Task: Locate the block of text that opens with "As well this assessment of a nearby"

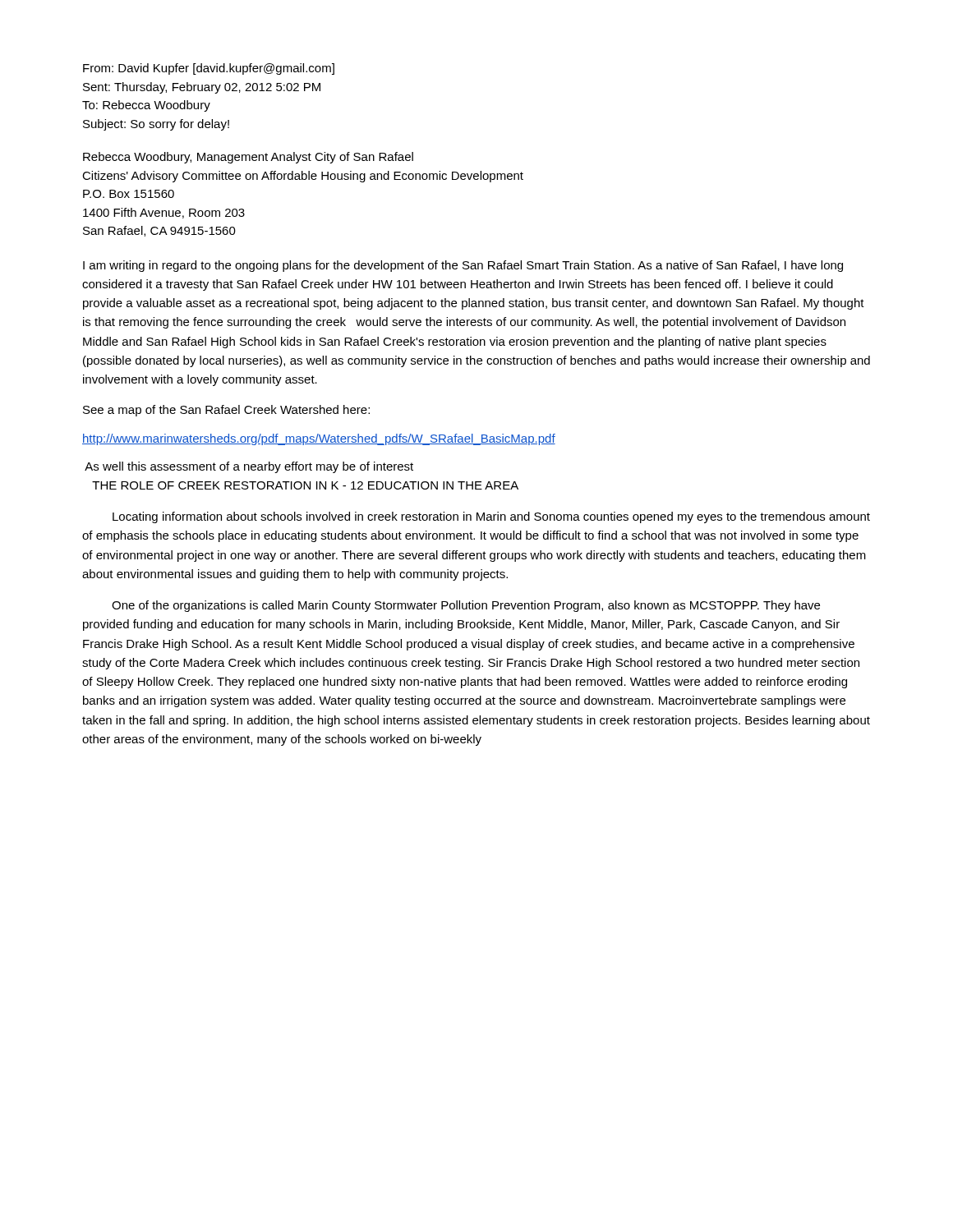Action: pos(300,475)
